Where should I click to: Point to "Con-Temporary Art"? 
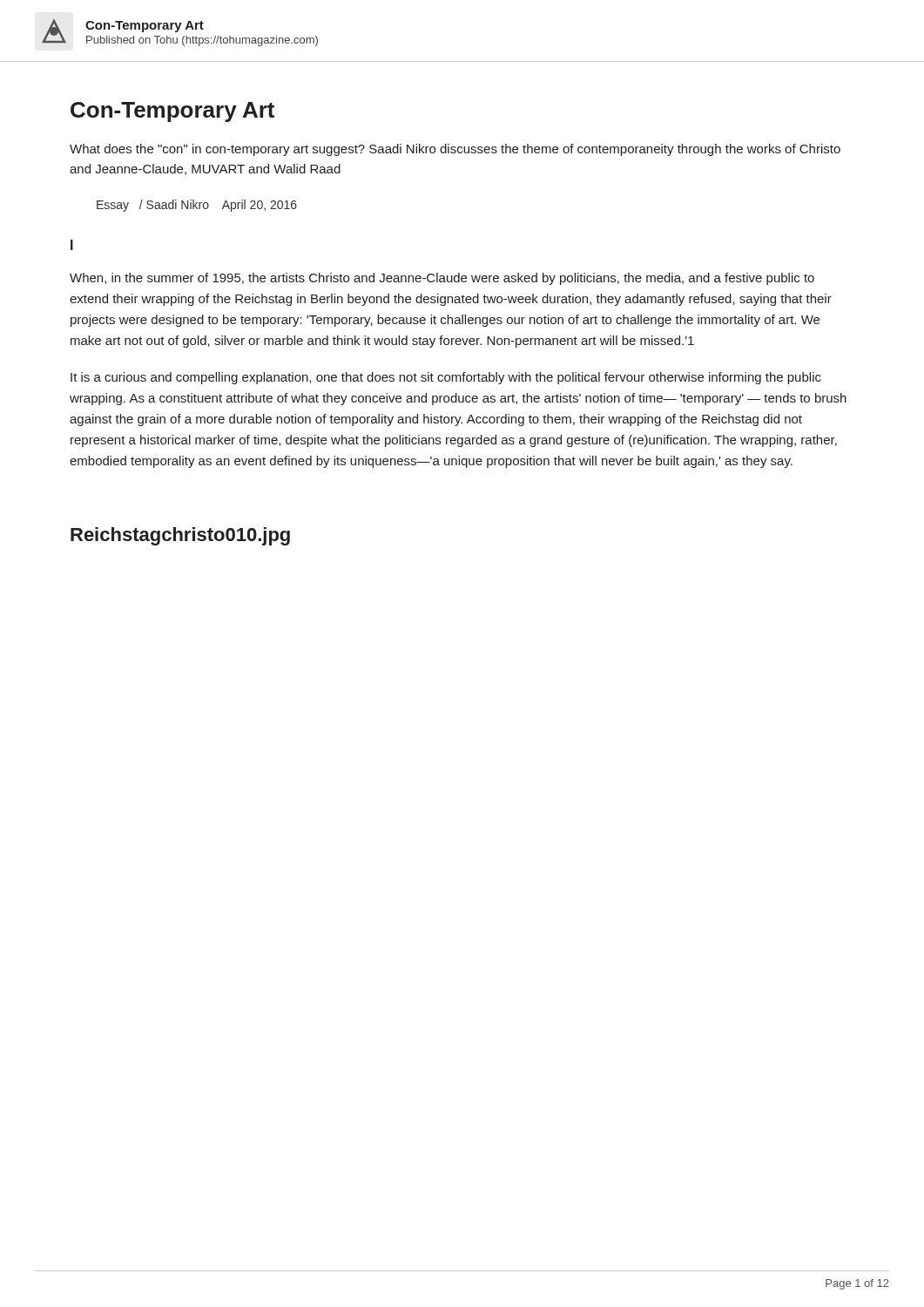(172, 112)
